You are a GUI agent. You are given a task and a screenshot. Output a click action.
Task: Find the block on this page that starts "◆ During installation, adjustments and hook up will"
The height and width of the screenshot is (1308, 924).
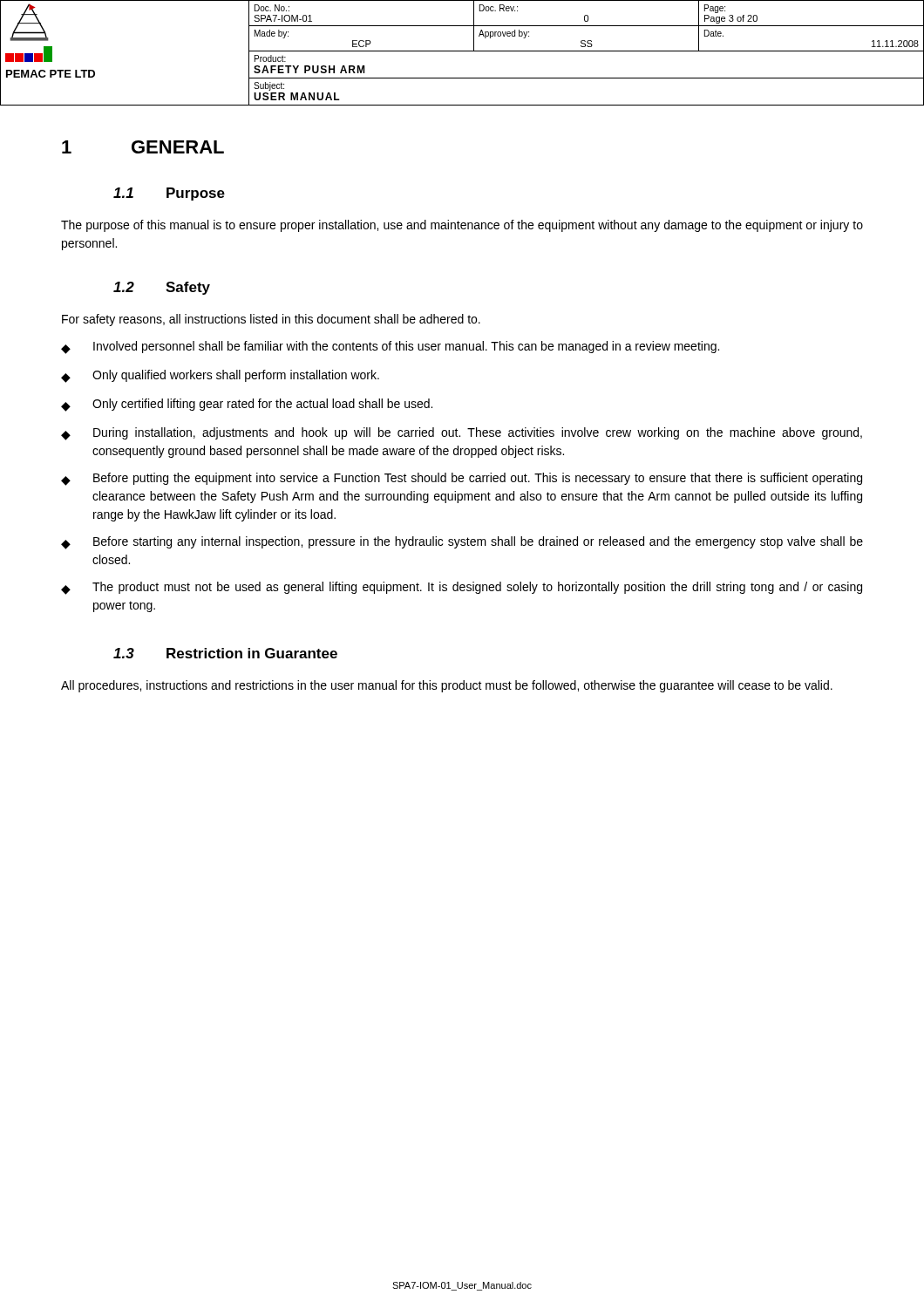[x=462, y=442]
